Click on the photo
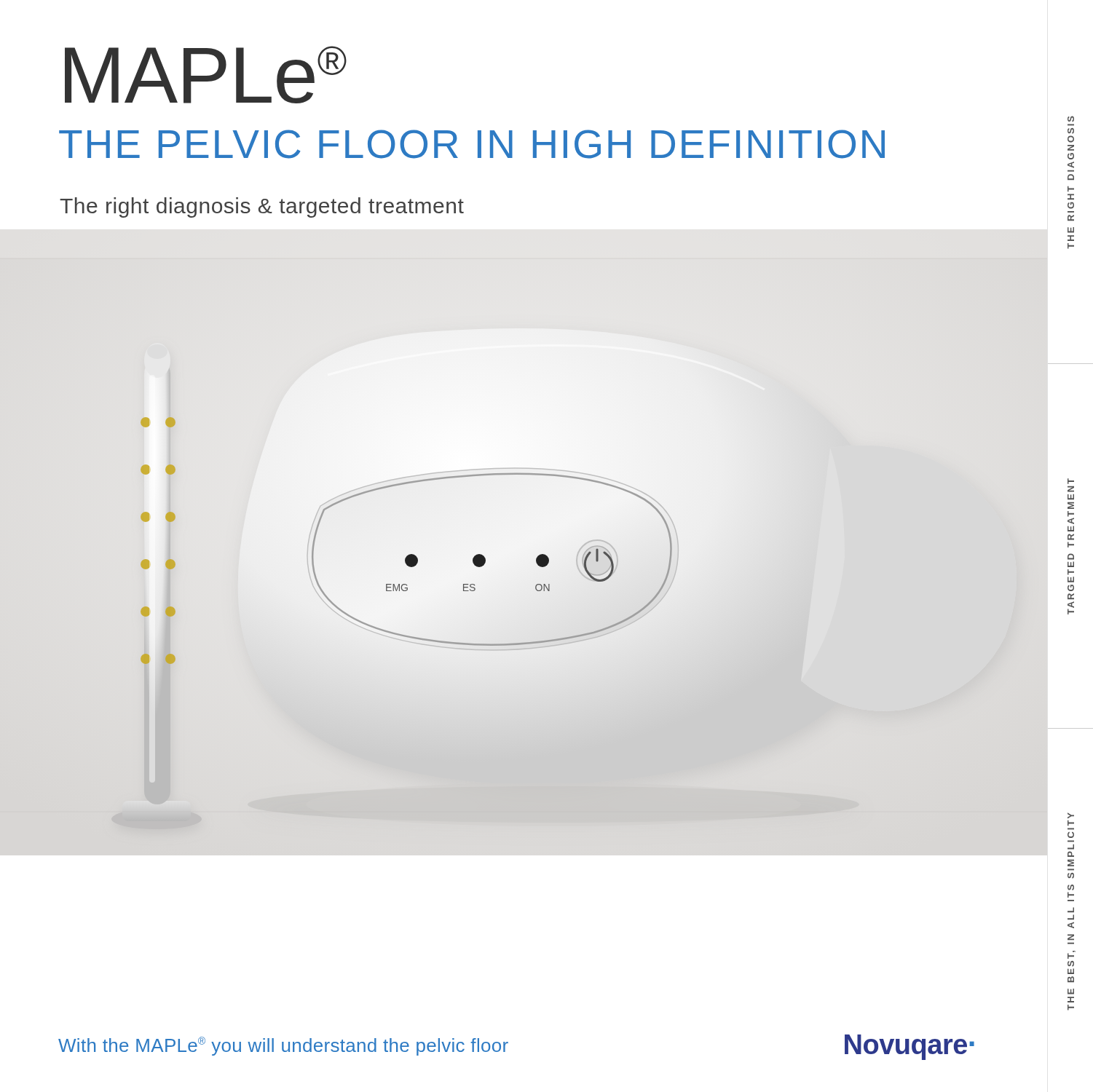The width and height of the screenshot is (1093, 1092). [x=524, y=542]
